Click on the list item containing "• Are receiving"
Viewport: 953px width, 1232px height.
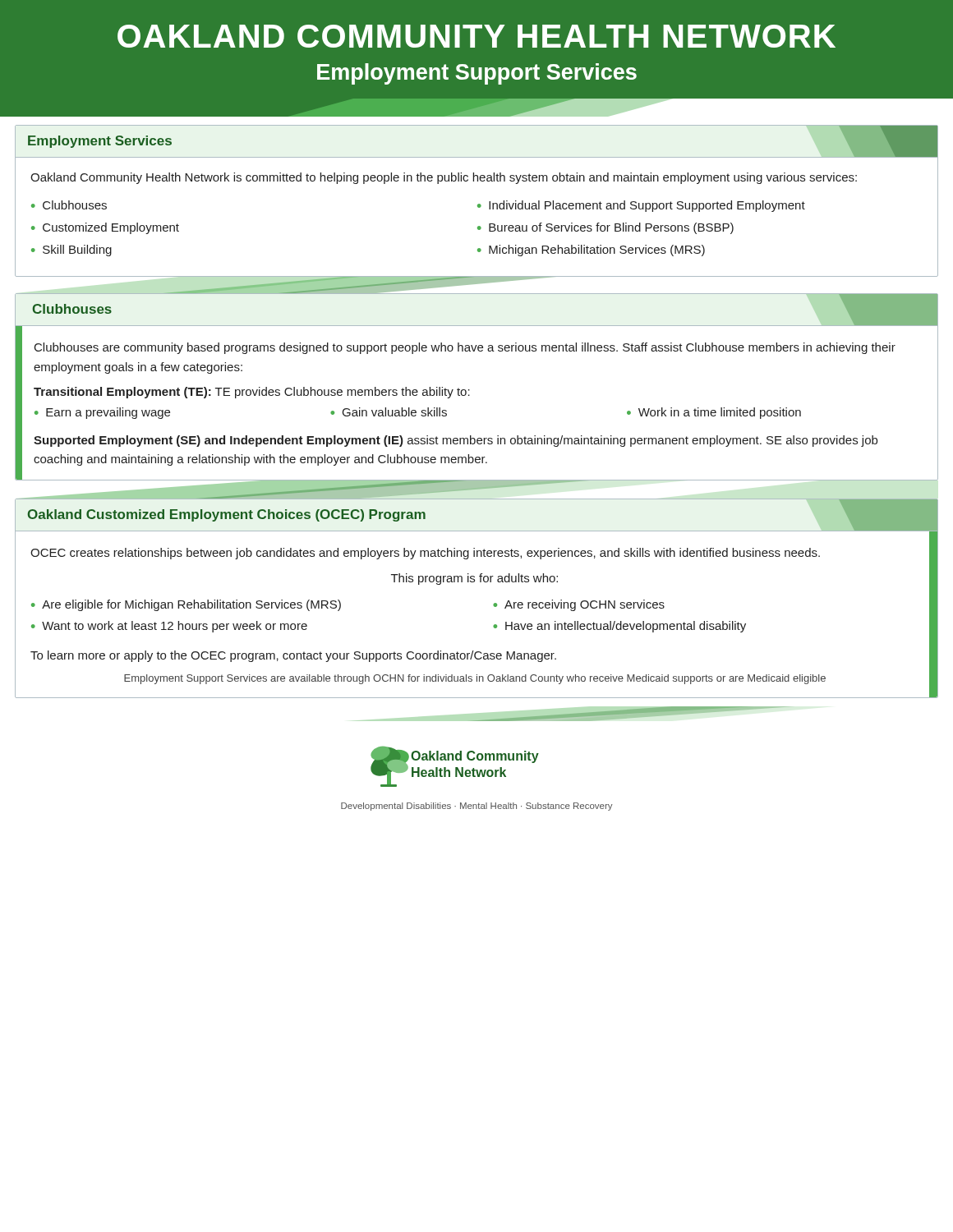coord(579,605)
